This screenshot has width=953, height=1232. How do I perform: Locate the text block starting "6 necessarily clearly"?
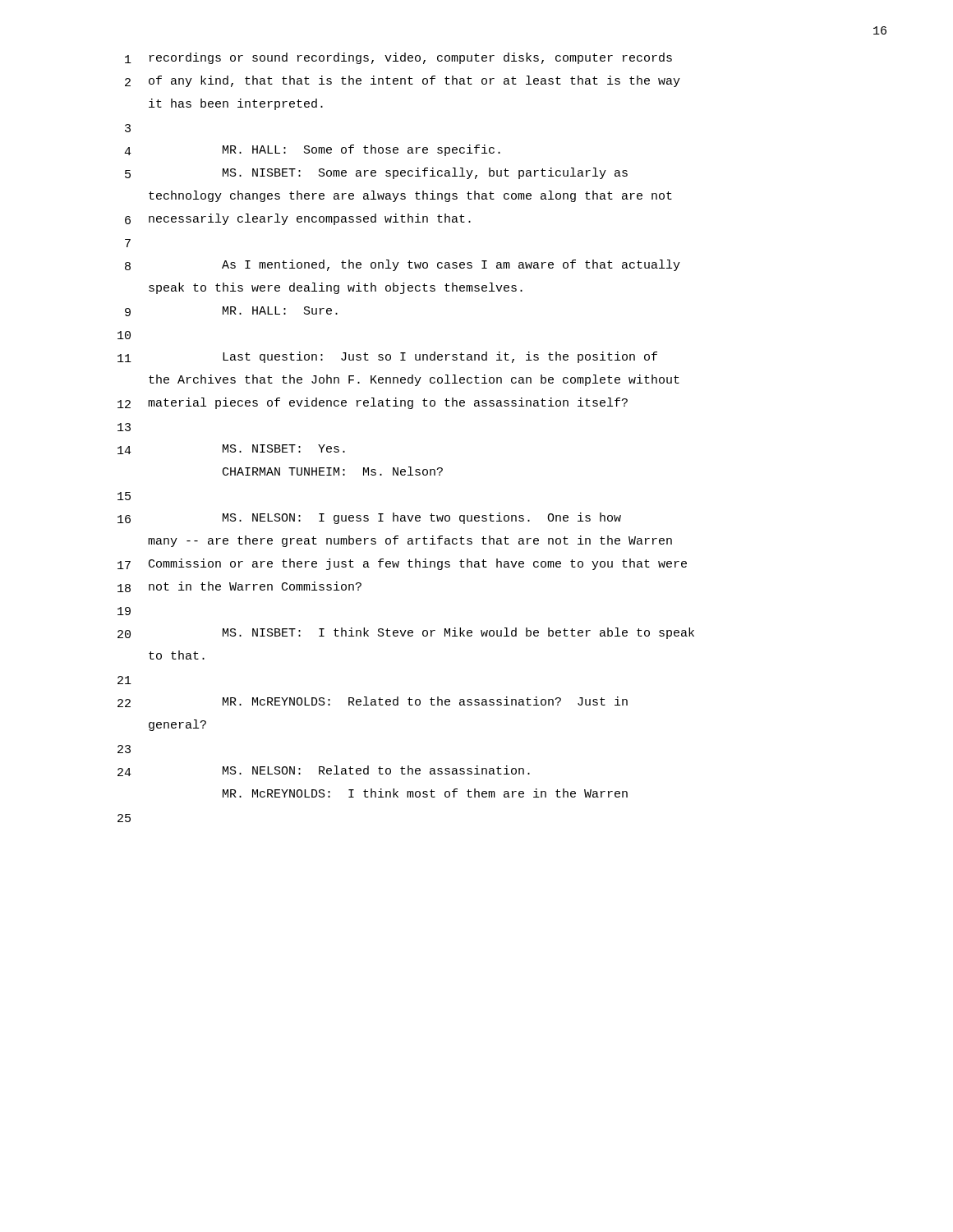tap(298, 219)
